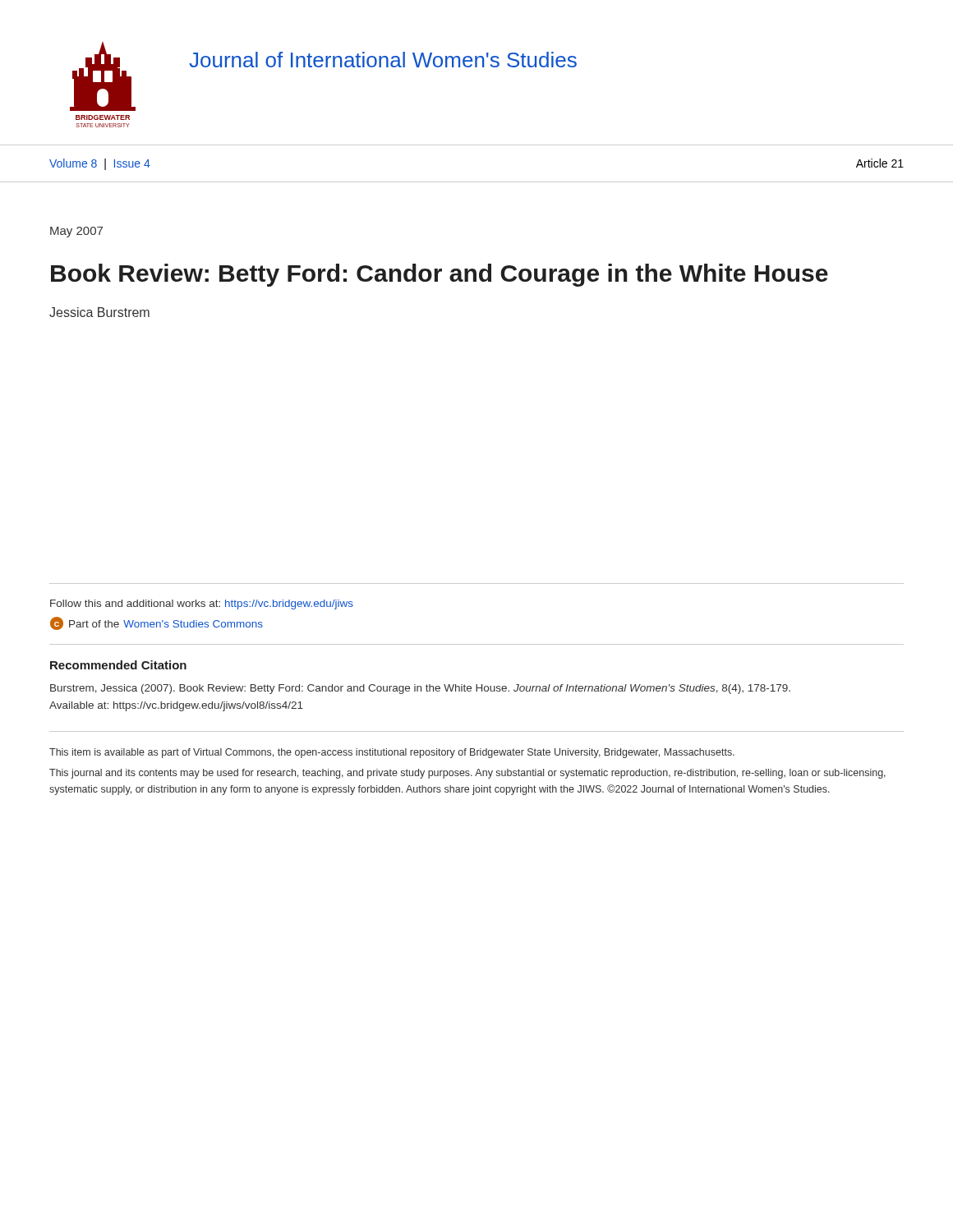This screenshot has width=953, height=1232.
Task: Click where it says "Follow this and additional works at: https://vc.bridgew.edu/jiws"
Action: [x=201, y=603]
